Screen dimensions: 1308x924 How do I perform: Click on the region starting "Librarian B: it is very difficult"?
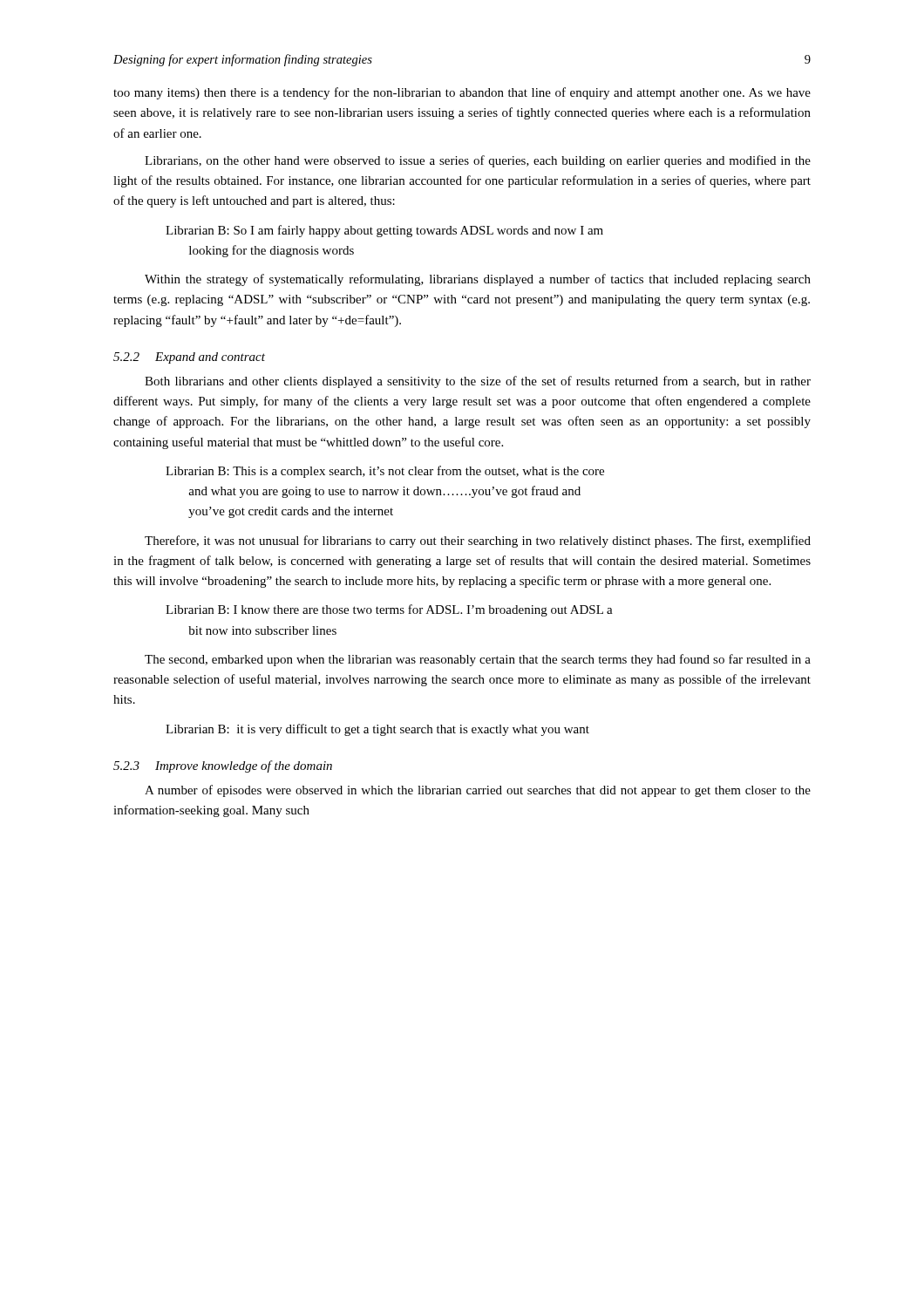[x=377, y=729]
